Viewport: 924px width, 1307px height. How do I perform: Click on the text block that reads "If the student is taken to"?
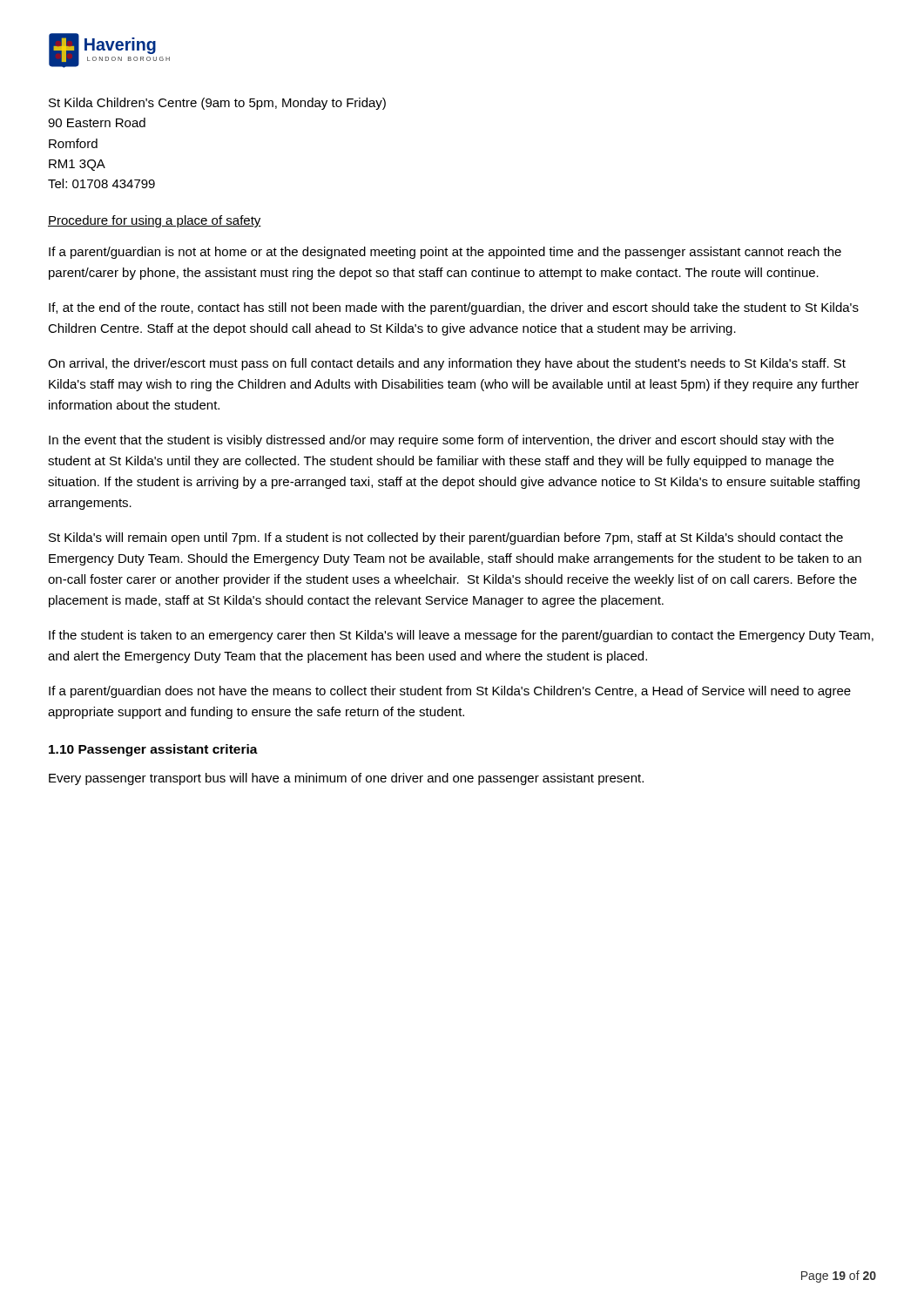pyautogui.click(x=461, y=645)
